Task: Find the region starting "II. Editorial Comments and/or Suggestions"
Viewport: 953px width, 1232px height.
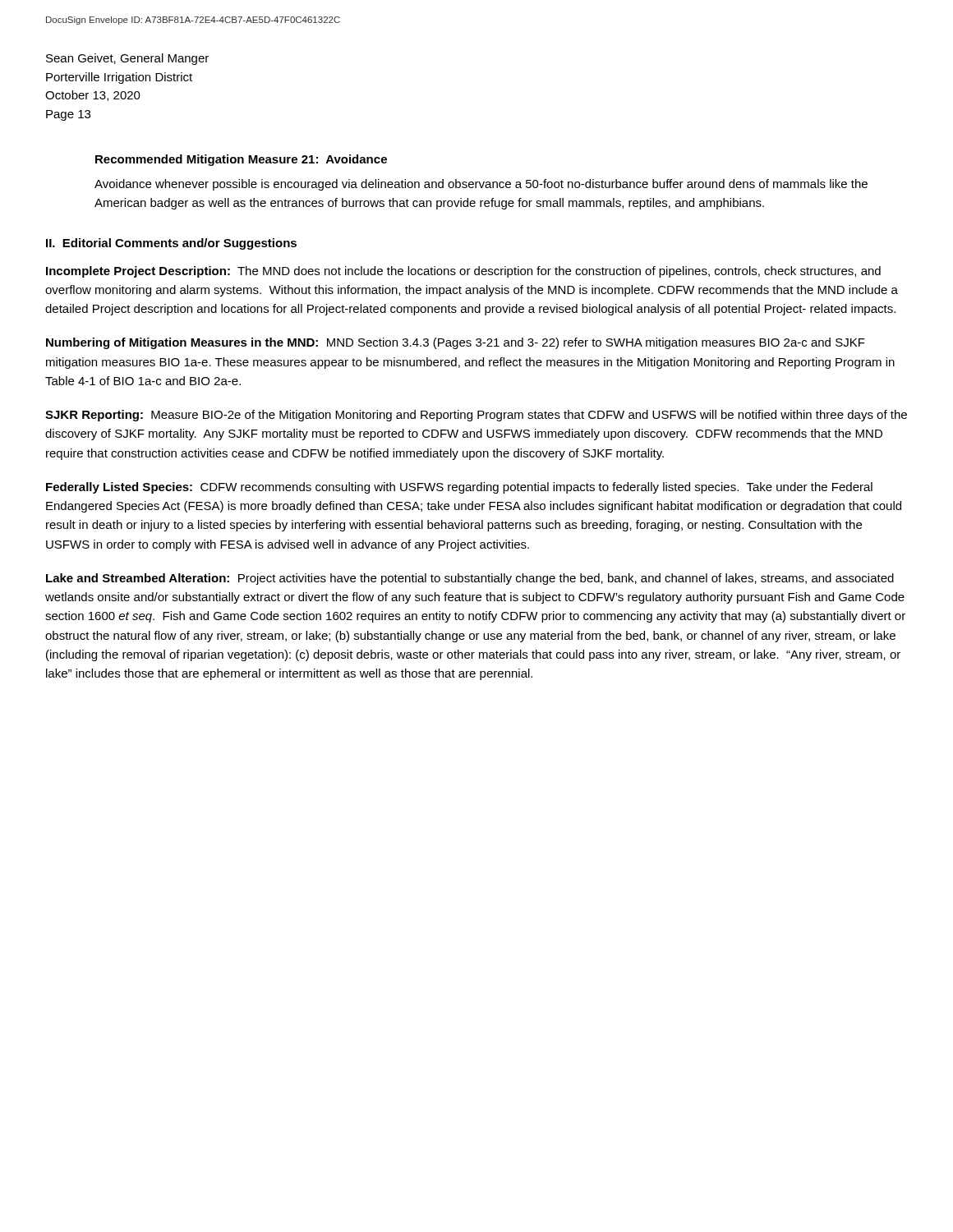Action: (x=171, y=242)
